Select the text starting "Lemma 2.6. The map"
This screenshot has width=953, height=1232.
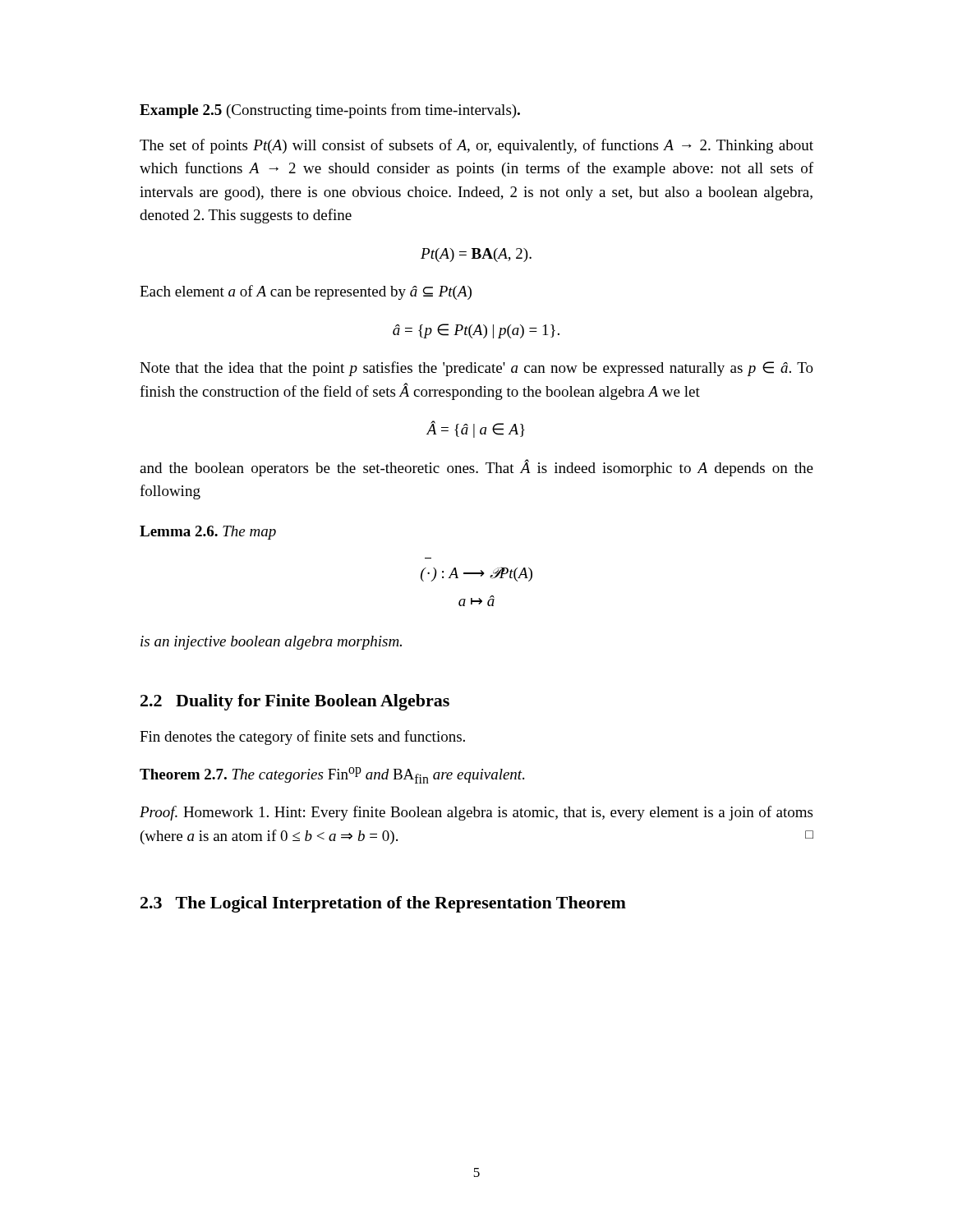tap(208, 531)
